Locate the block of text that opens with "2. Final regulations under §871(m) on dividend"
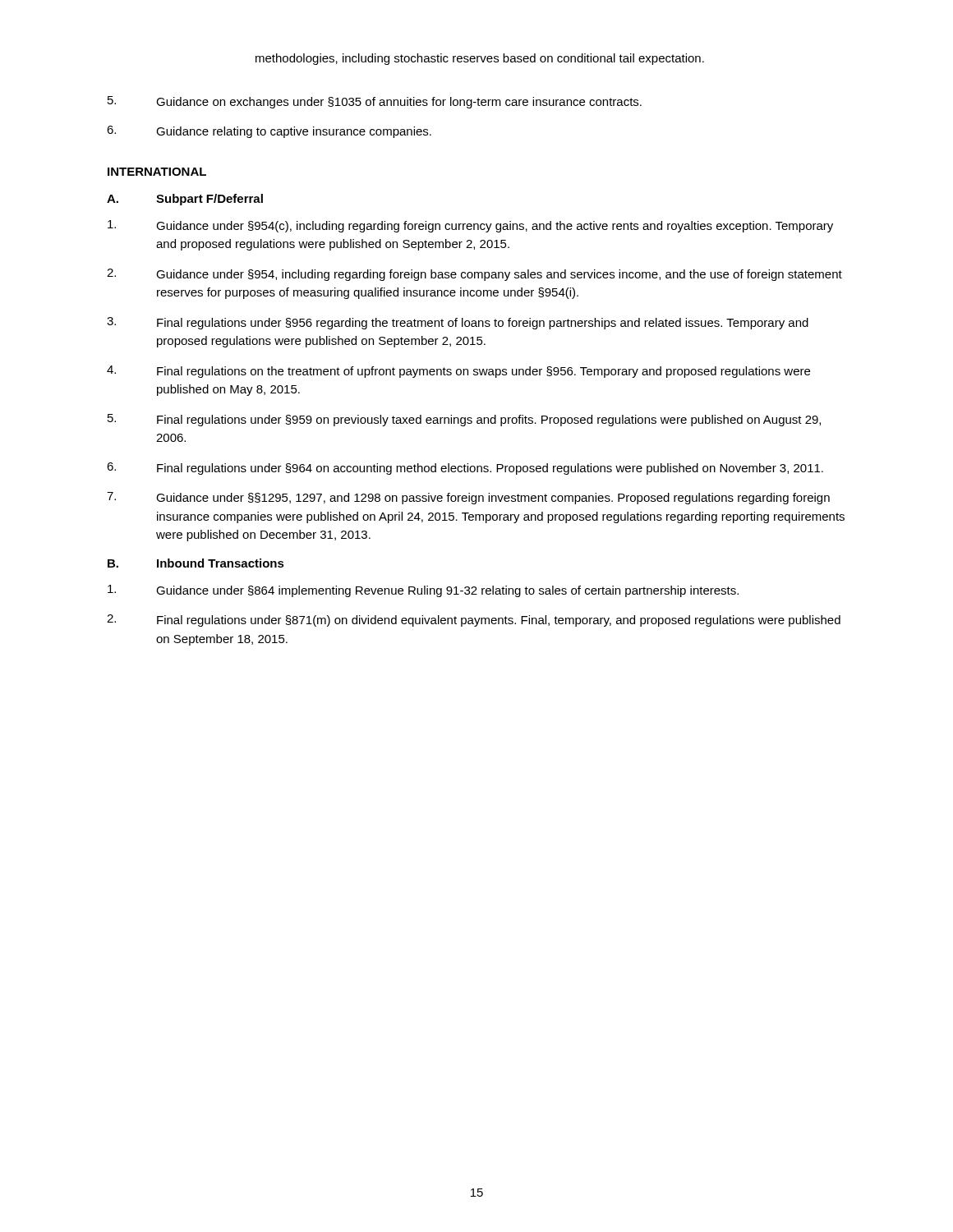The height and width of the screenshot is (1232, 953). (x=476, y=630)
